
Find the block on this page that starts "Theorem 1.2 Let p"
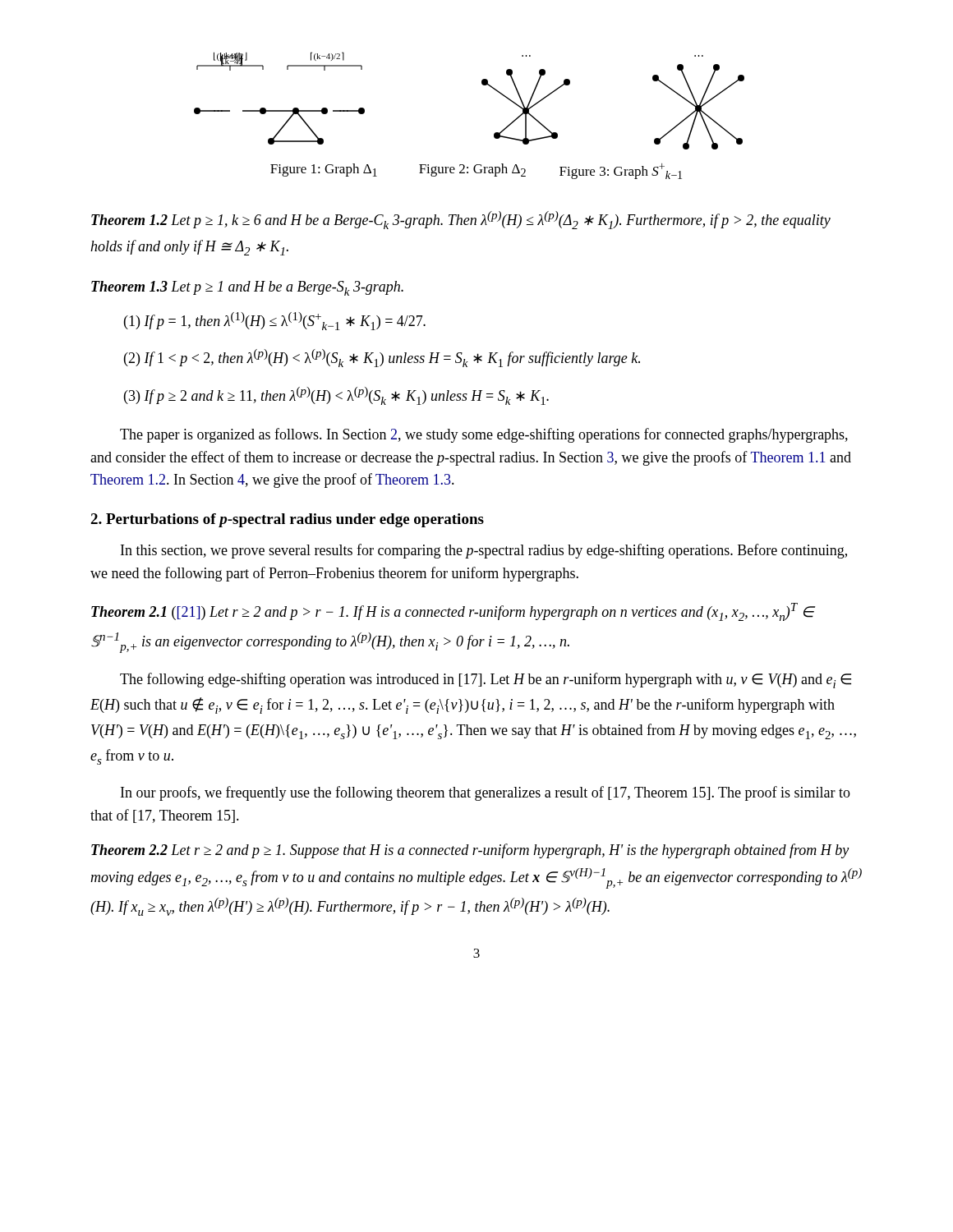(460, 233)
